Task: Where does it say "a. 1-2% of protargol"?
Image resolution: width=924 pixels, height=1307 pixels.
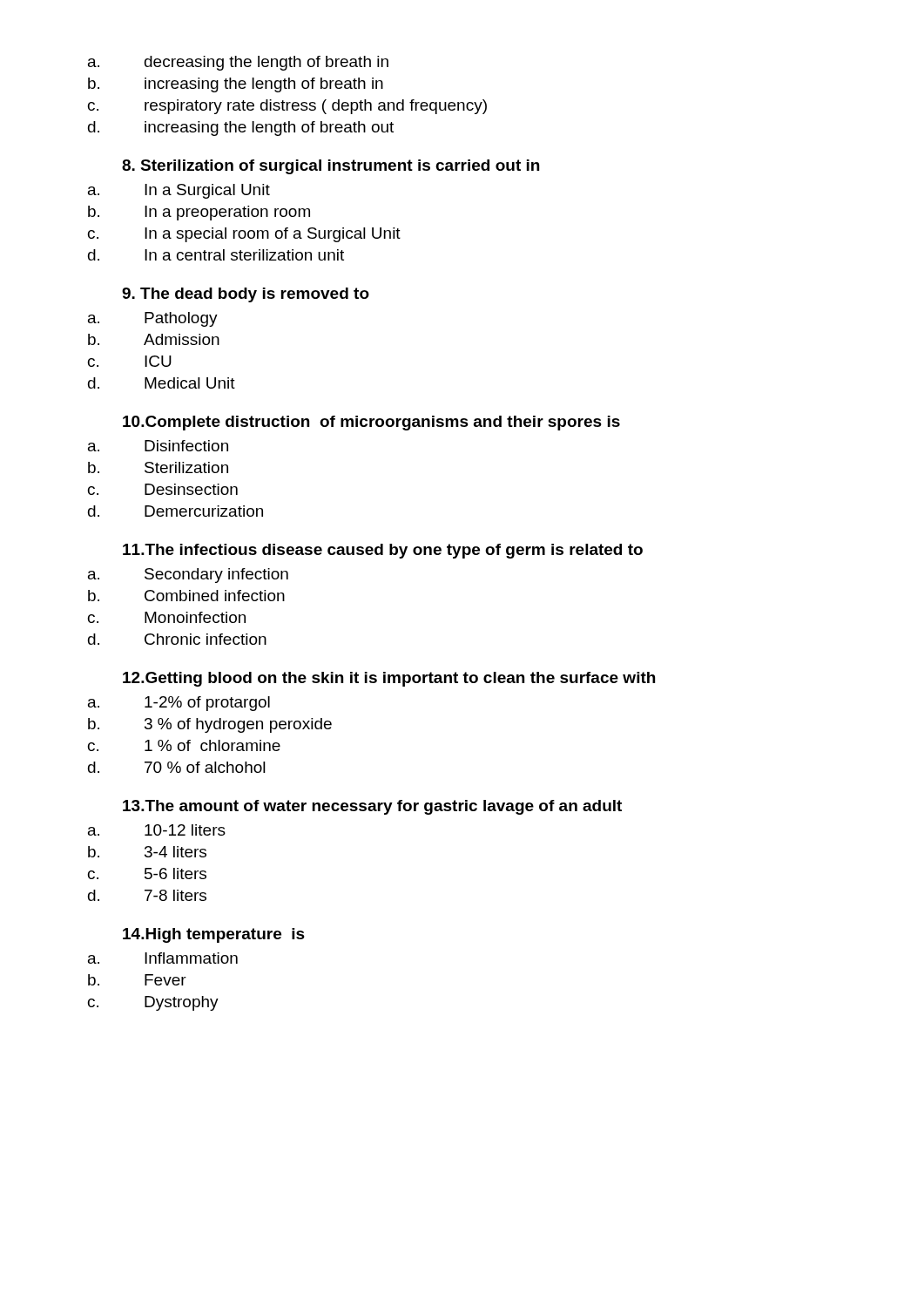Action: click(179, 704)
